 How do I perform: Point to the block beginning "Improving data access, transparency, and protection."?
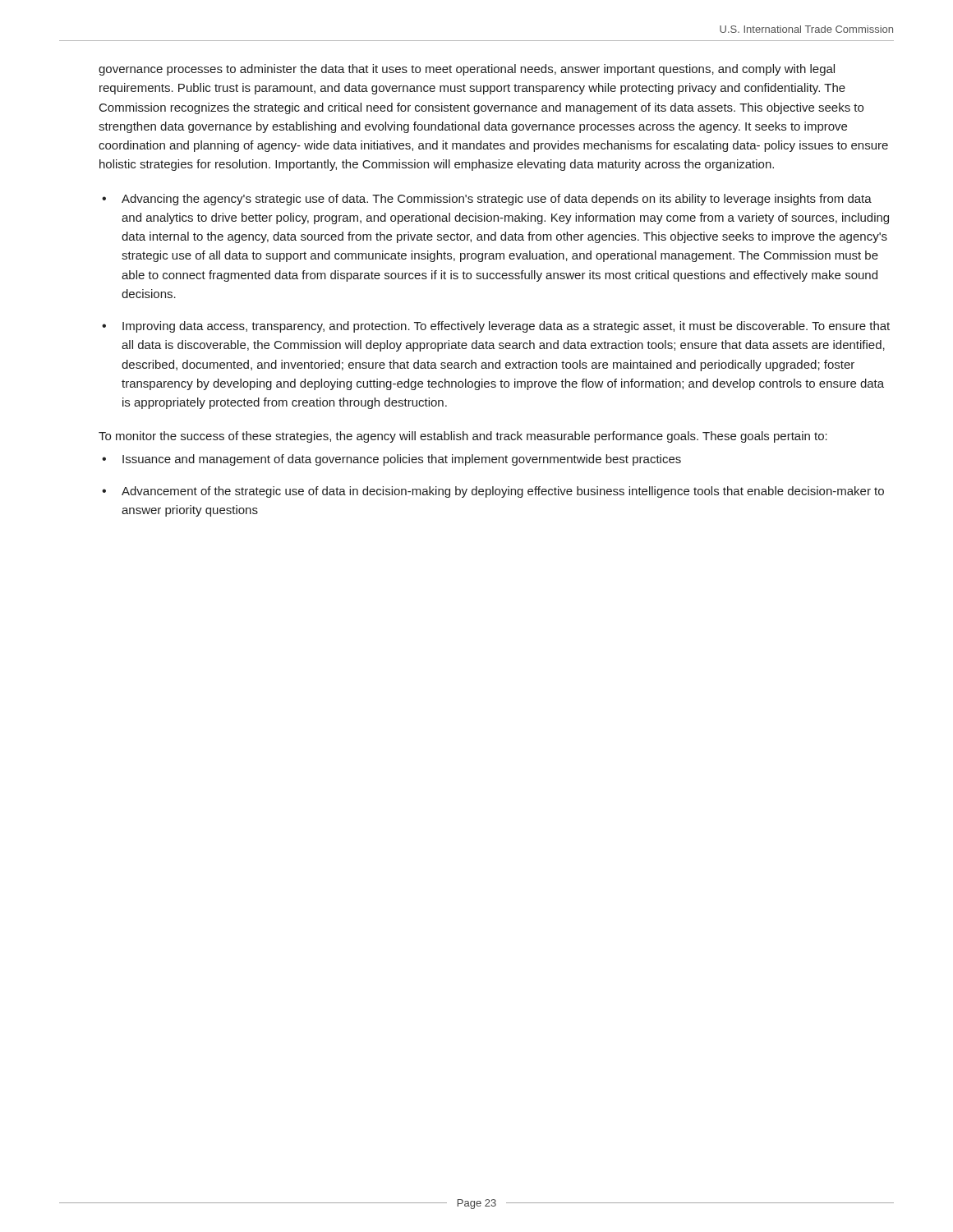pyautogui.click(x=506, y=364)
